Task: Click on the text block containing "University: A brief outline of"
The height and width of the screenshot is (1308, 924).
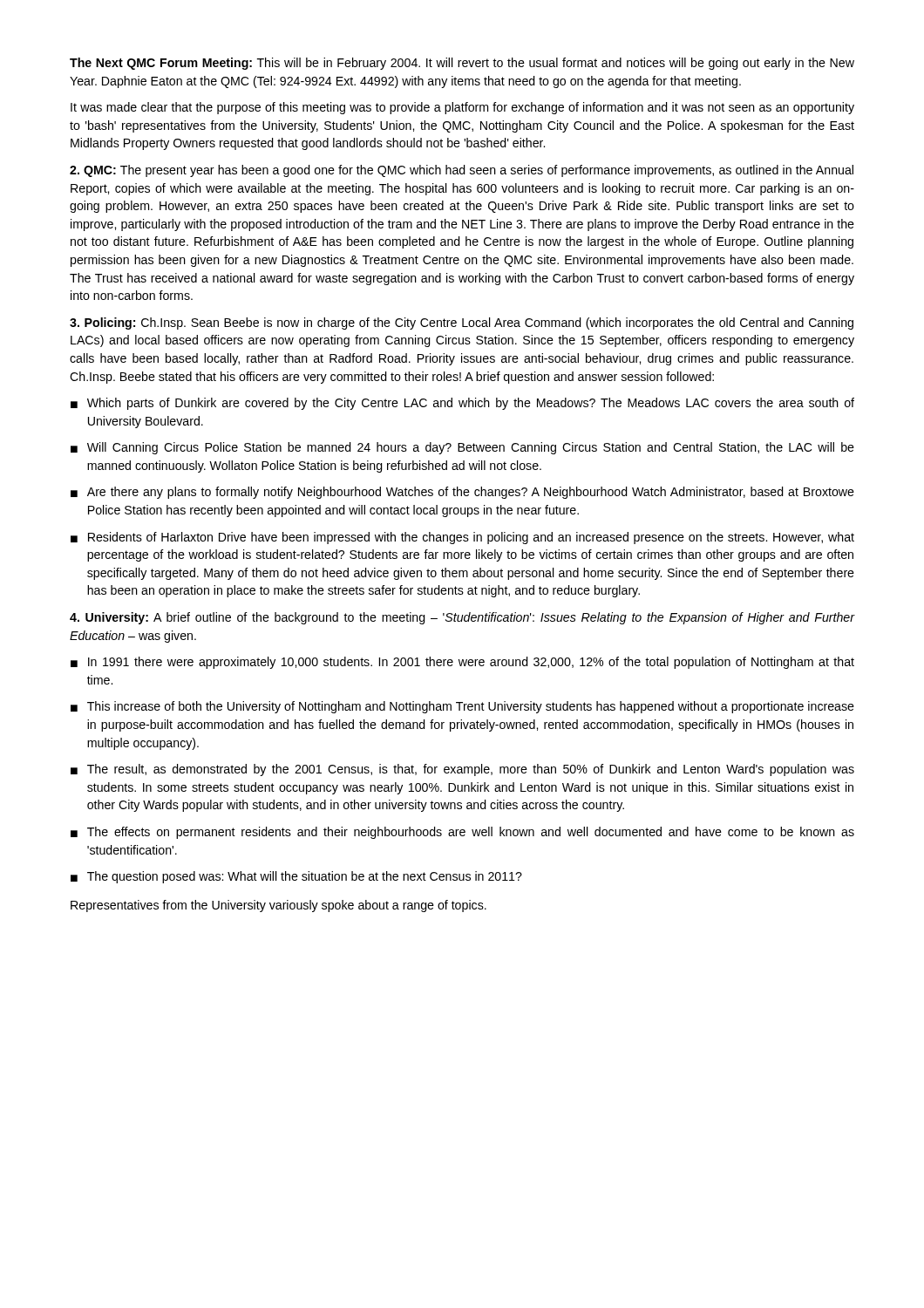Action: [x=462, y=627]
